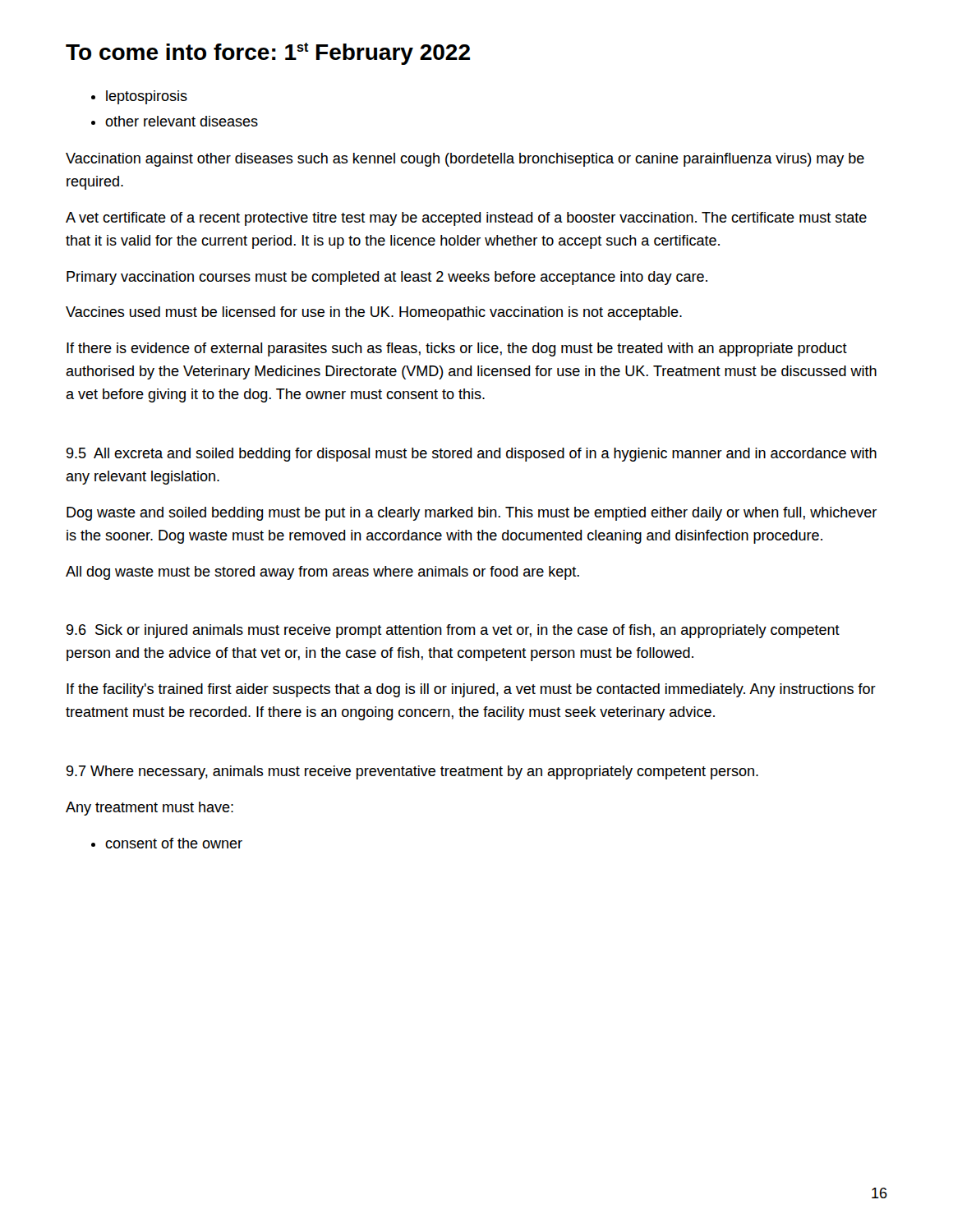
Task: Click on the block starting "If there is"
Action: [476, 372]
